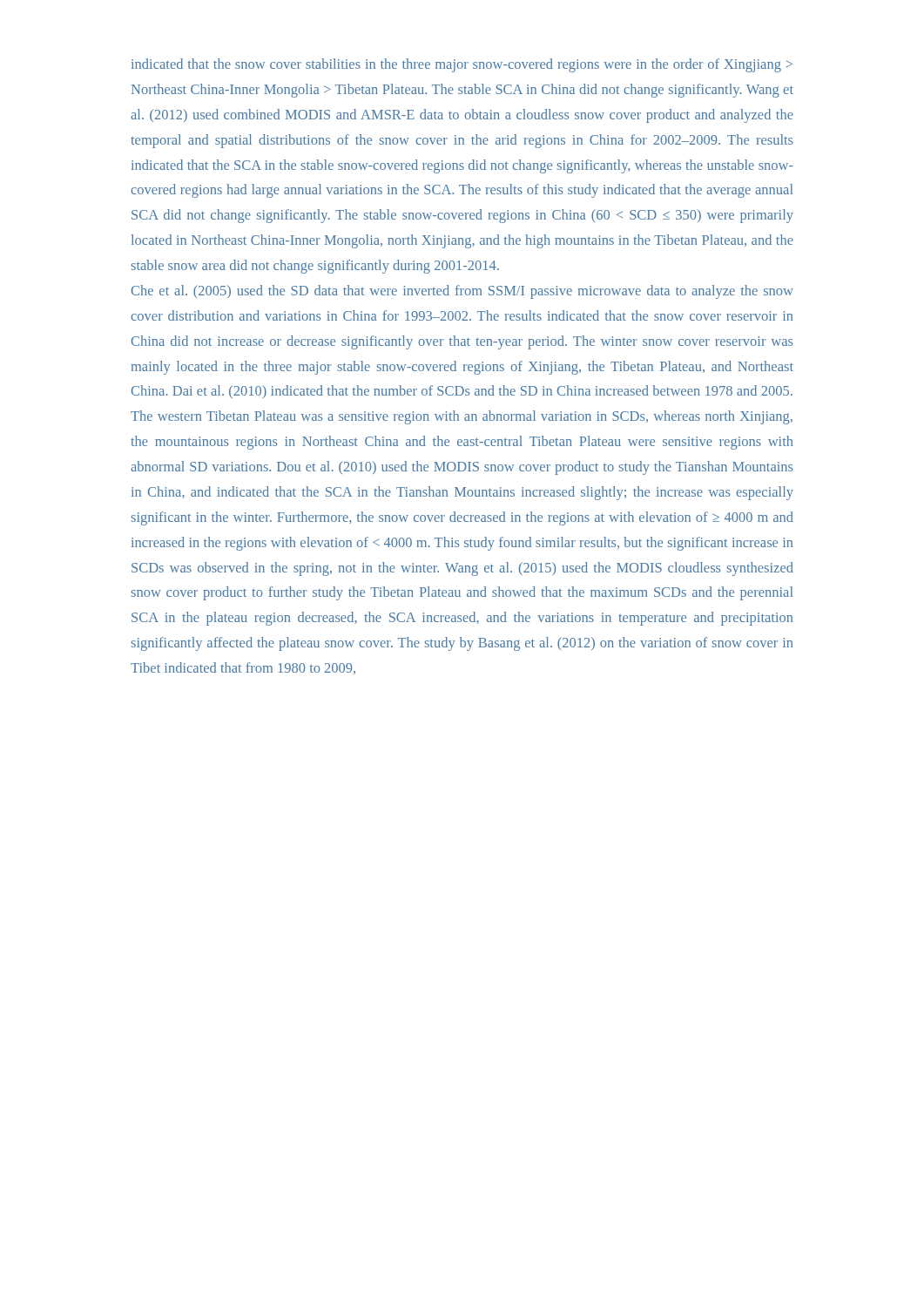Where is the passage that starts "Che et al. (2005) used the SD"?
This screenshot has height=1307, width=924.
[x=462, y=479]
